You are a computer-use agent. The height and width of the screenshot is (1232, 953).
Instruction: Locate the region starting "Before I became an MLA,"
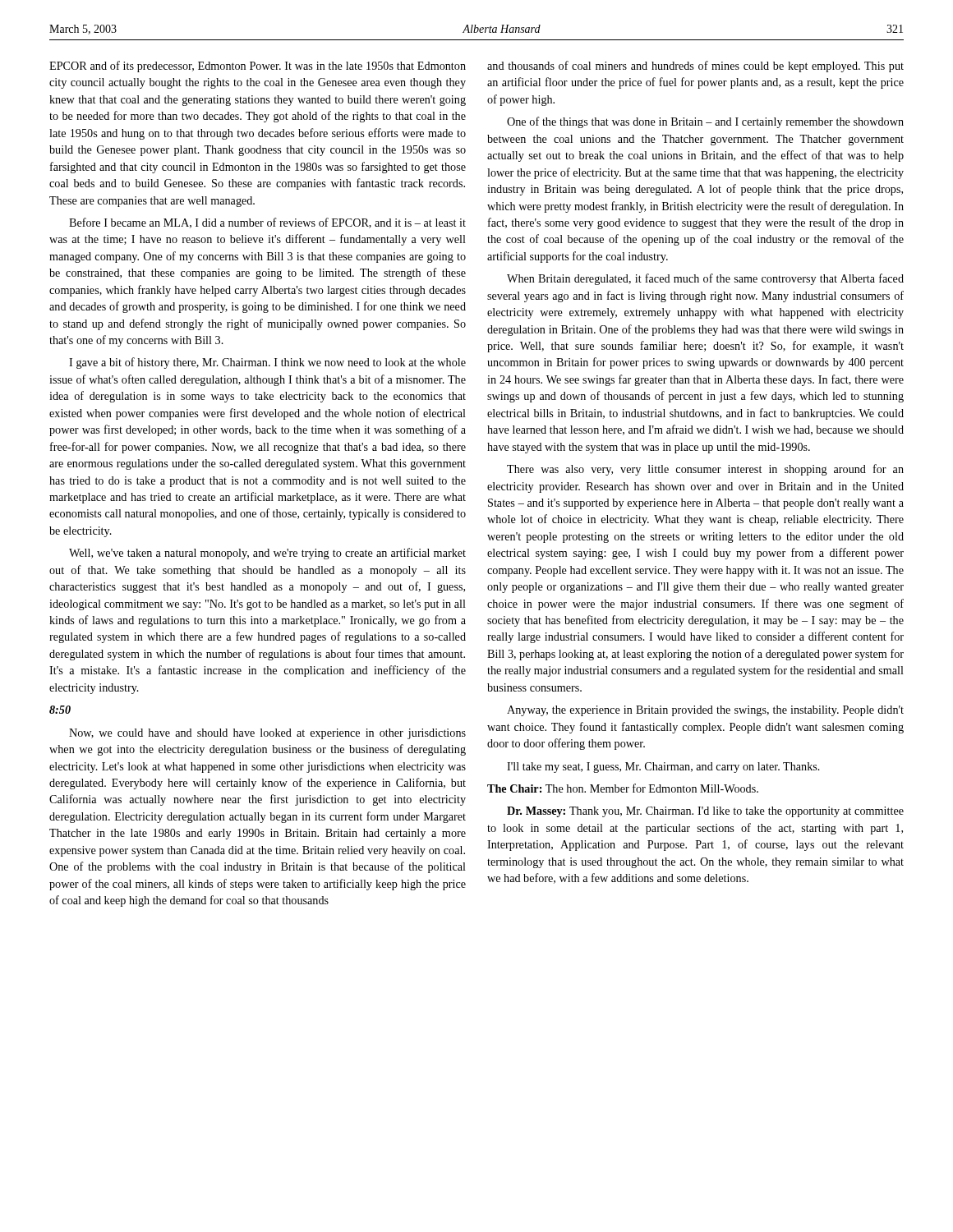(x=258, y=281)
